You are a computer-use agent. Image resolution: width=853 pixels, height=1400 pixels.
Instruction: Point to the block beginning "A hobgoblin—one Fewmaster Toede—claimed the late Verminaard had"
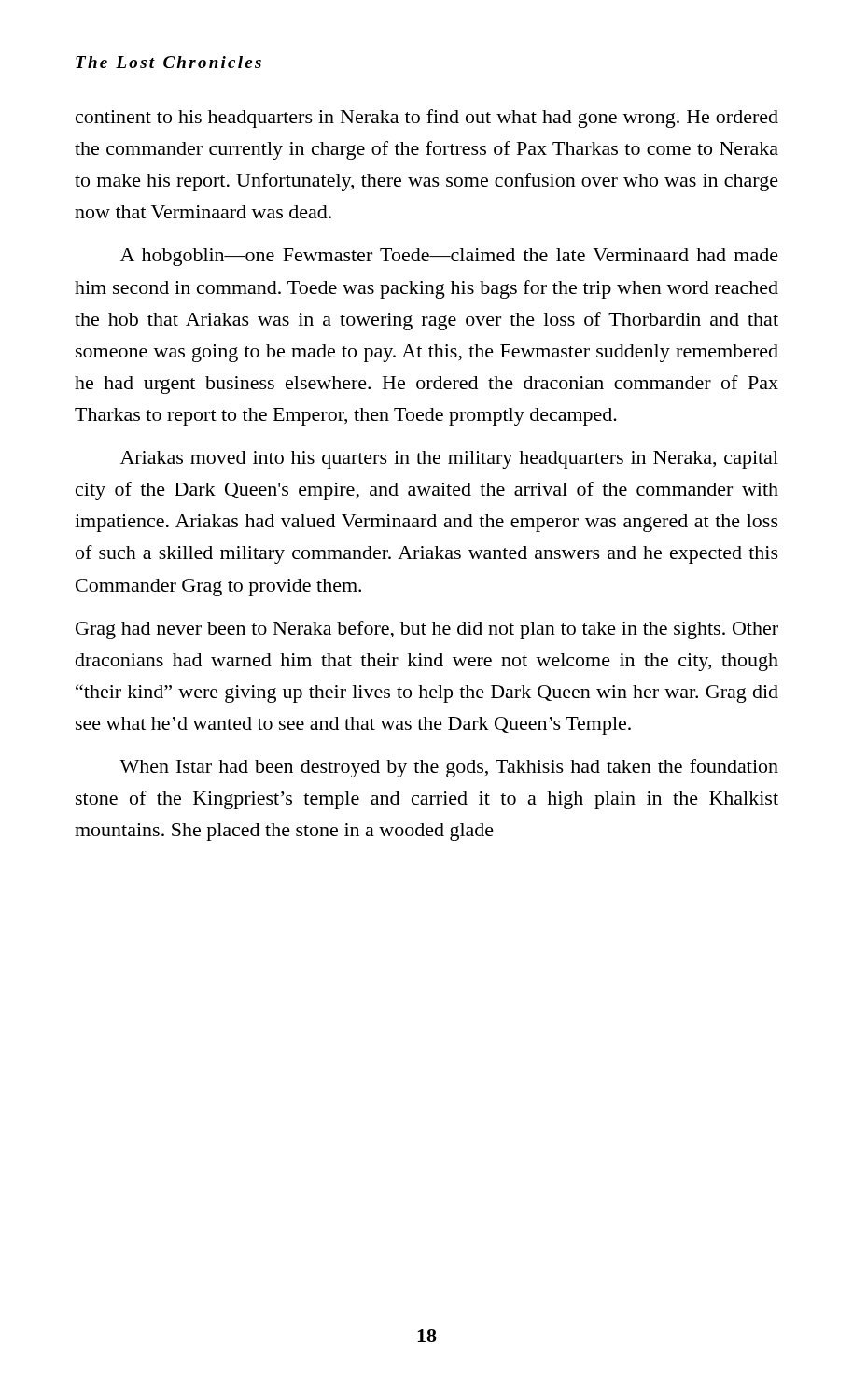[426, 335]
